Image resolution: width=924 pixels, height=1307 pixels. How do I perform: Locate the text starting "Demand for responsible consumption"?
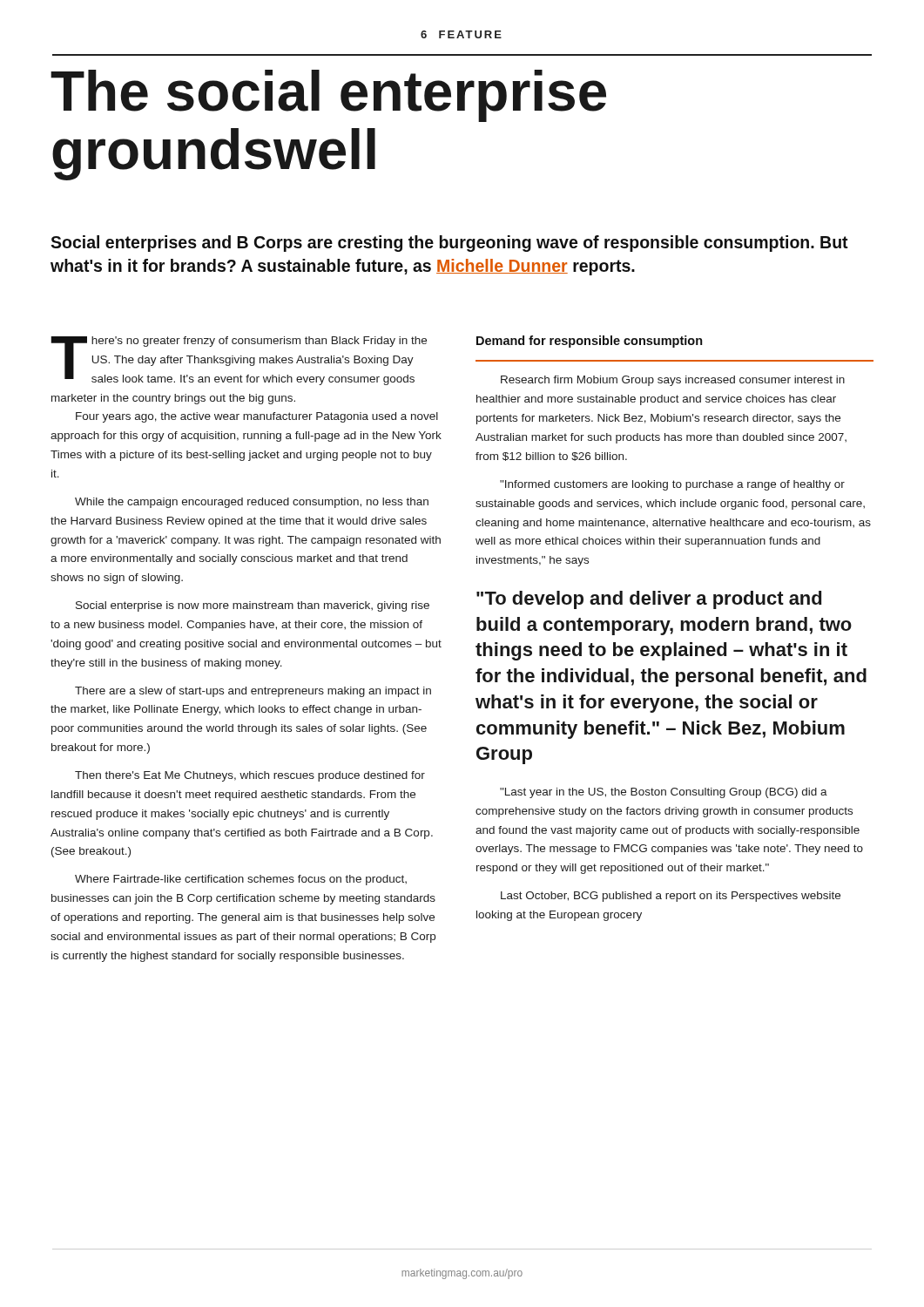(674, 347)
